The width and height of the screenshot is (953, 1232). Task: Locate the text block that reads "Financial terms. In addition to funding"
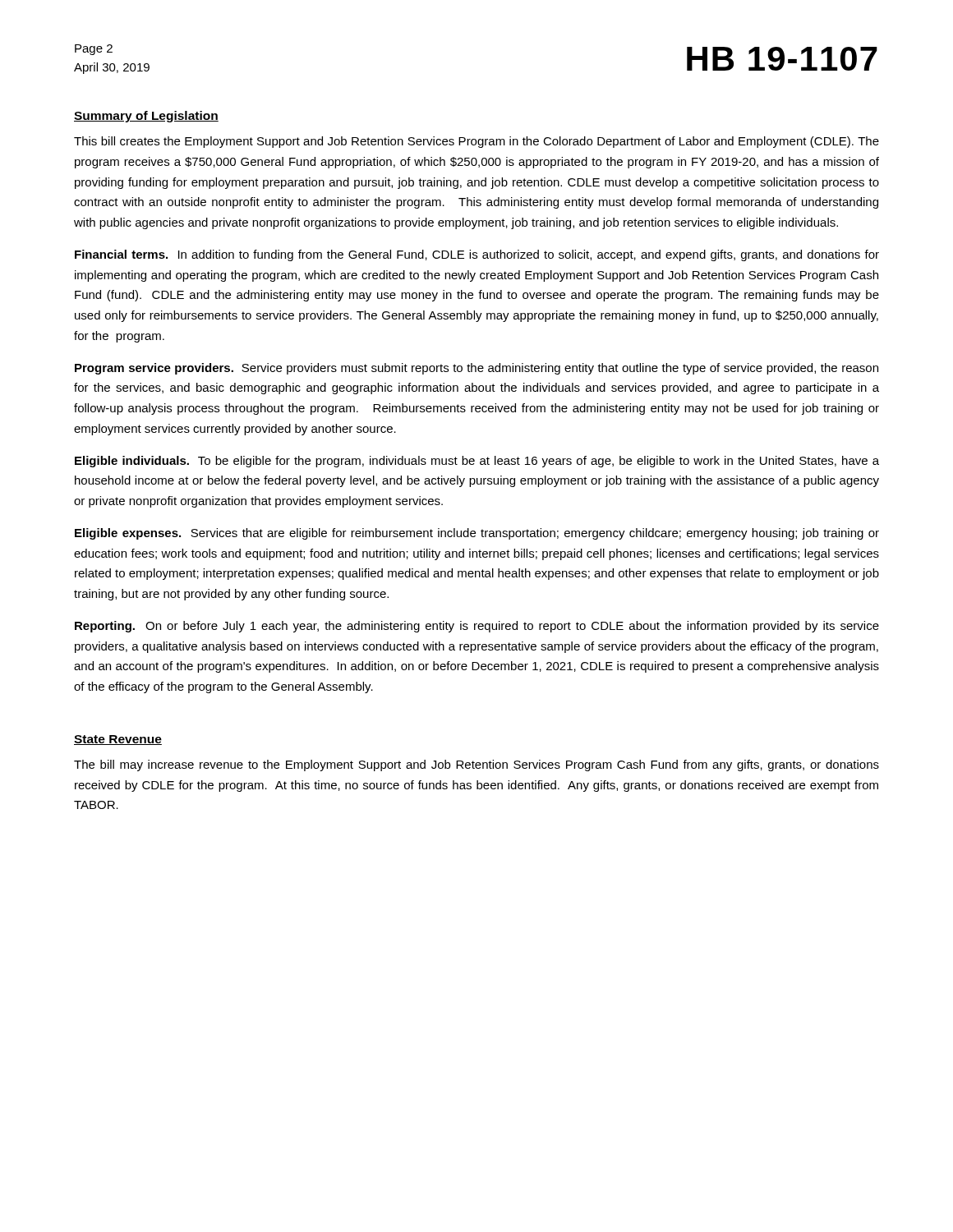click(x=476, y=295)
